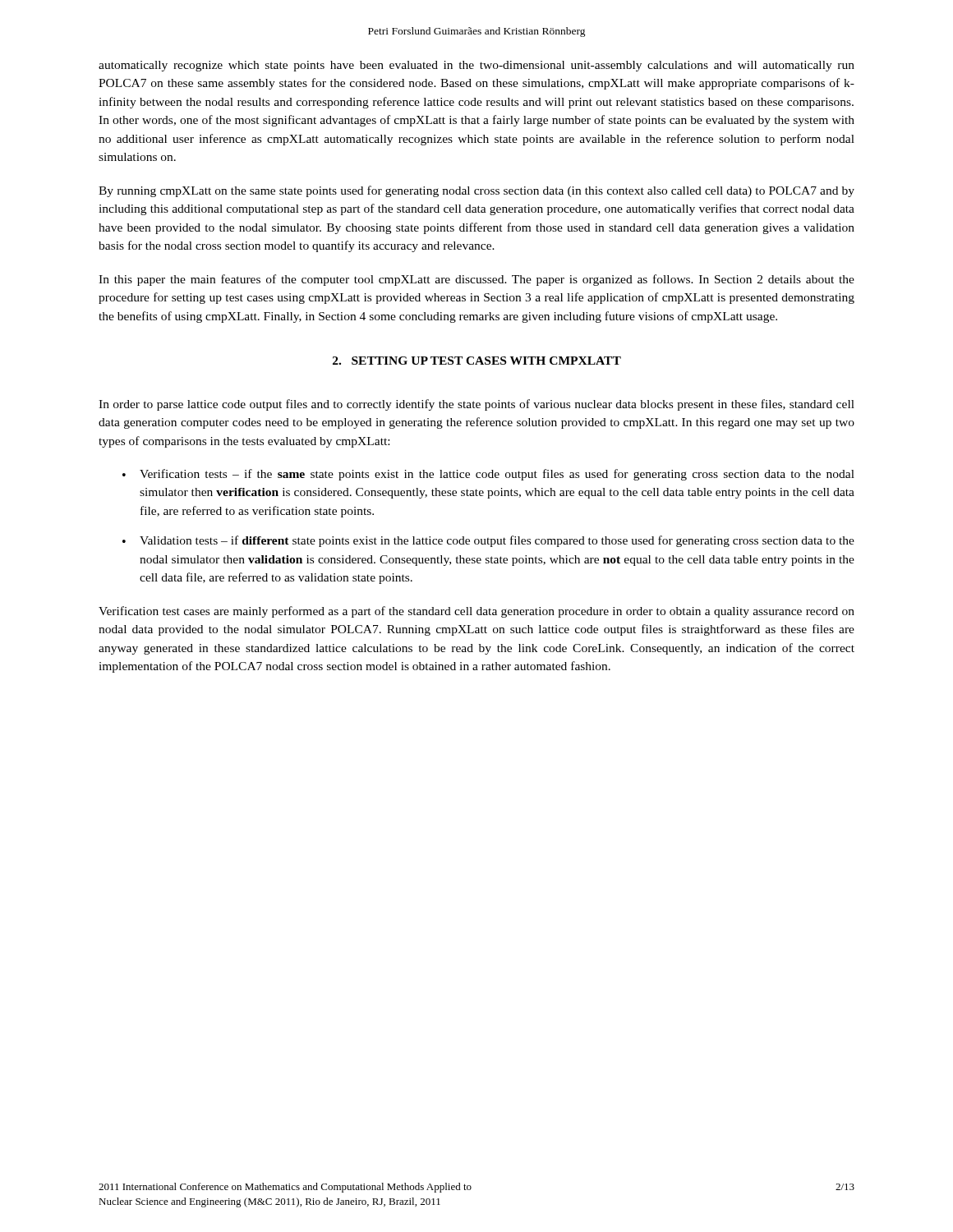Locate the block of text that opens with "By running cmpXLatt on the same state points"
The image size is (953, 1232).
tap(476, 218)
